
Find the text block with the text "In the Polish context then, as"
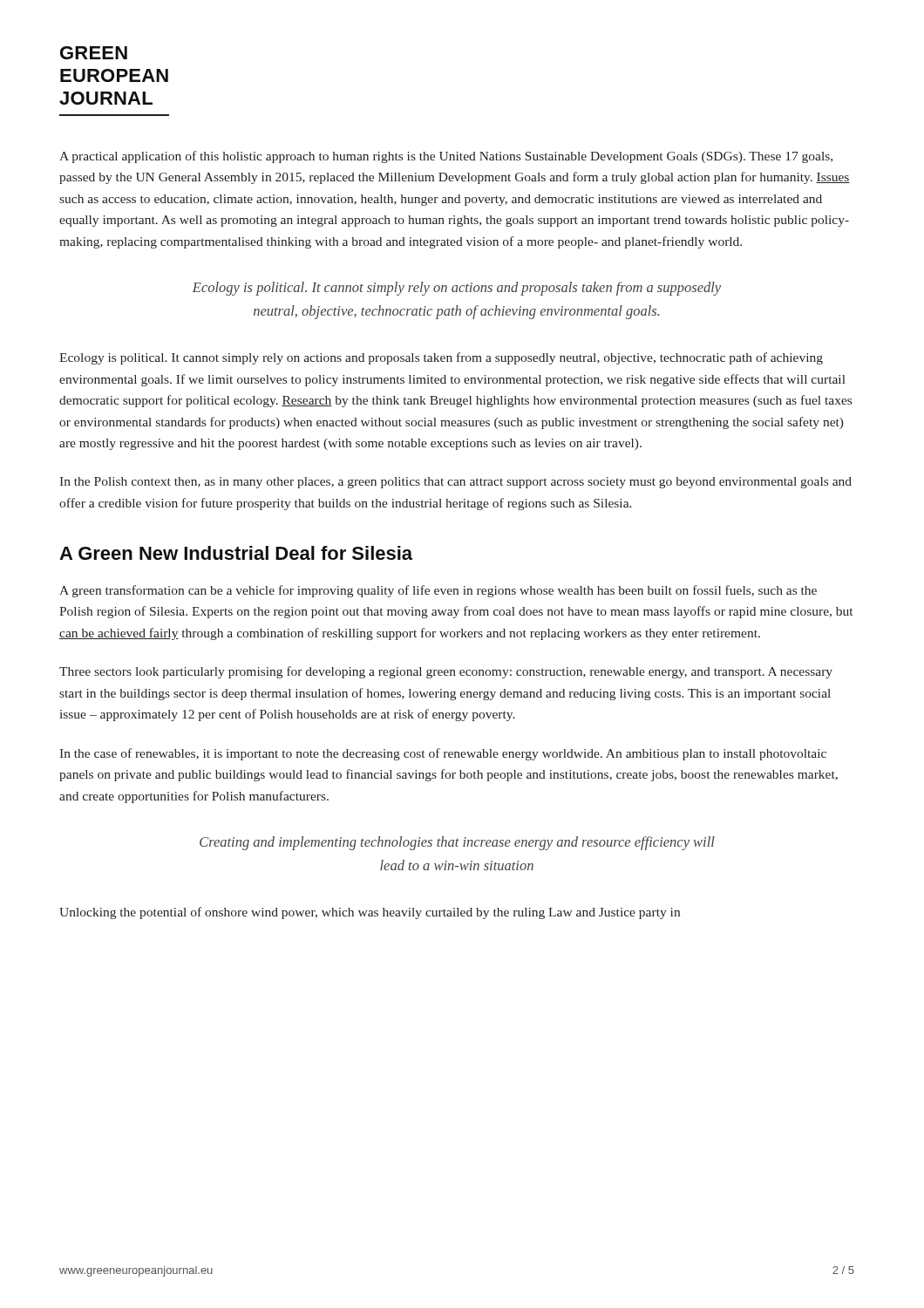pyautogui.click(x=456, y=492)
